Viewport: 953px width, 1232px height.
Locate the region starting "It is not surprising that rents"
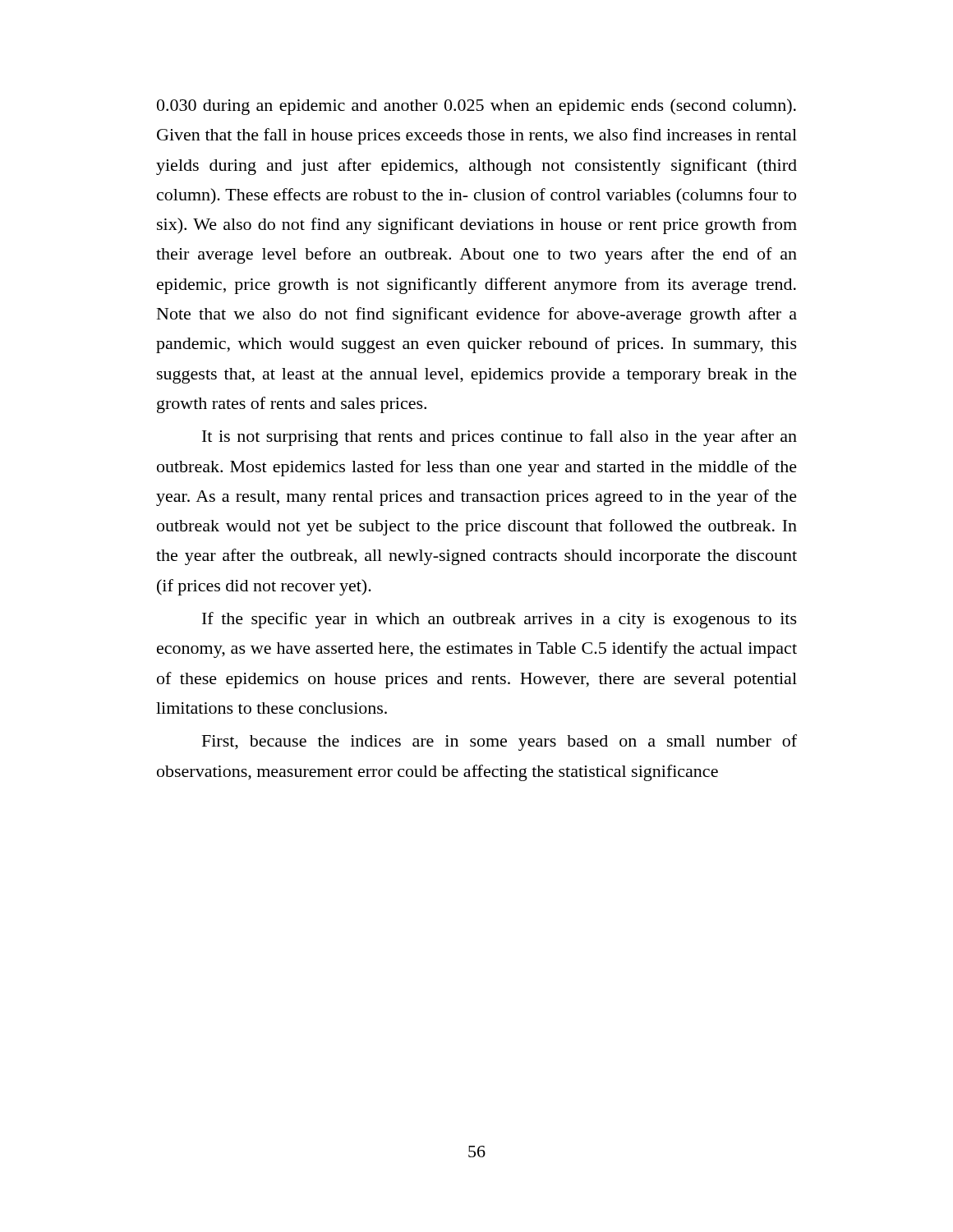[x=476, y=511]
